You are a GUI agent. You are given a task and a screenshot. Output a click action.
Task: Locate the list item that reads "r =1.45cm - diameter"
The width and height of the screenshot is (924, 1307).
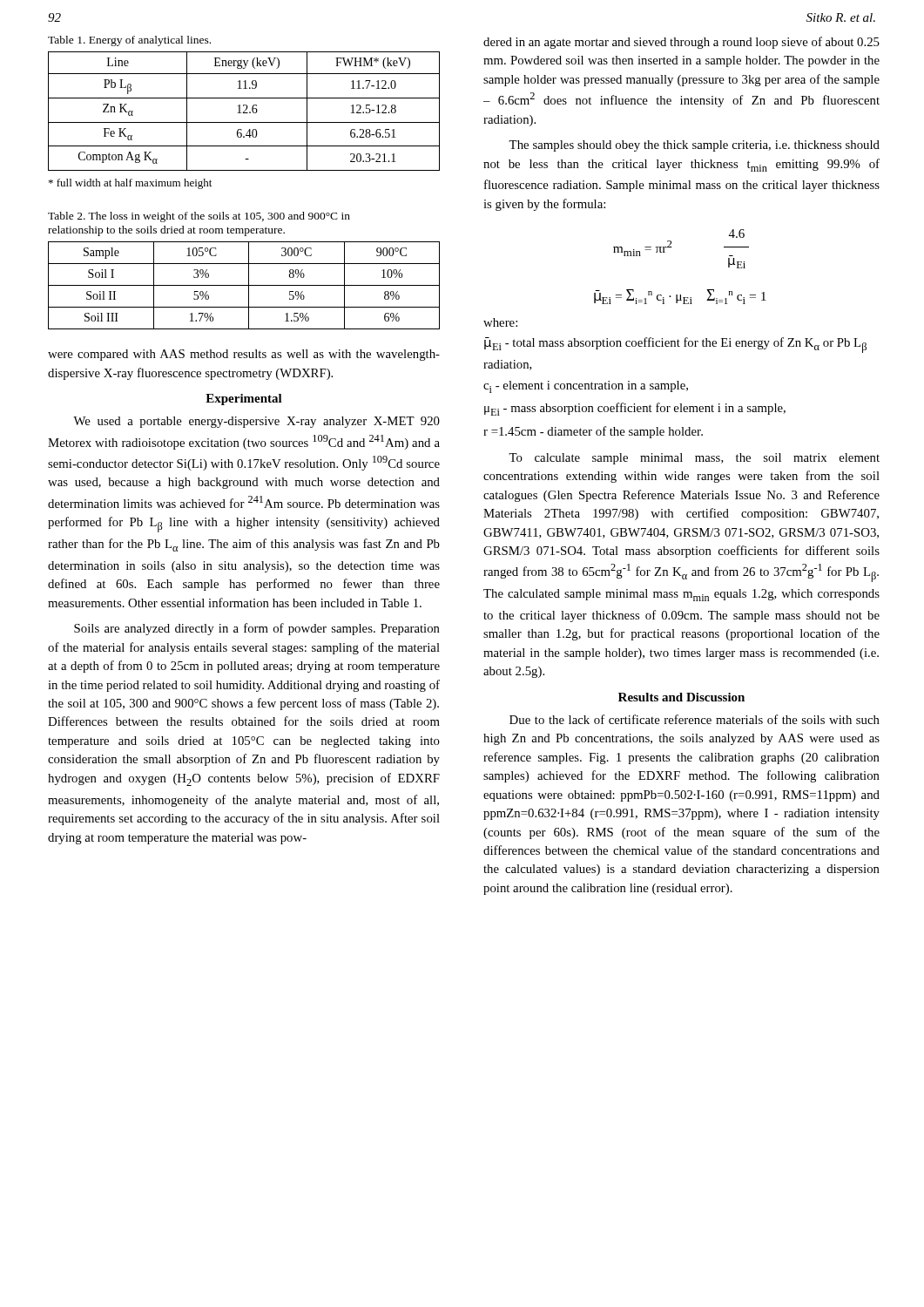(x=593, y=432)
